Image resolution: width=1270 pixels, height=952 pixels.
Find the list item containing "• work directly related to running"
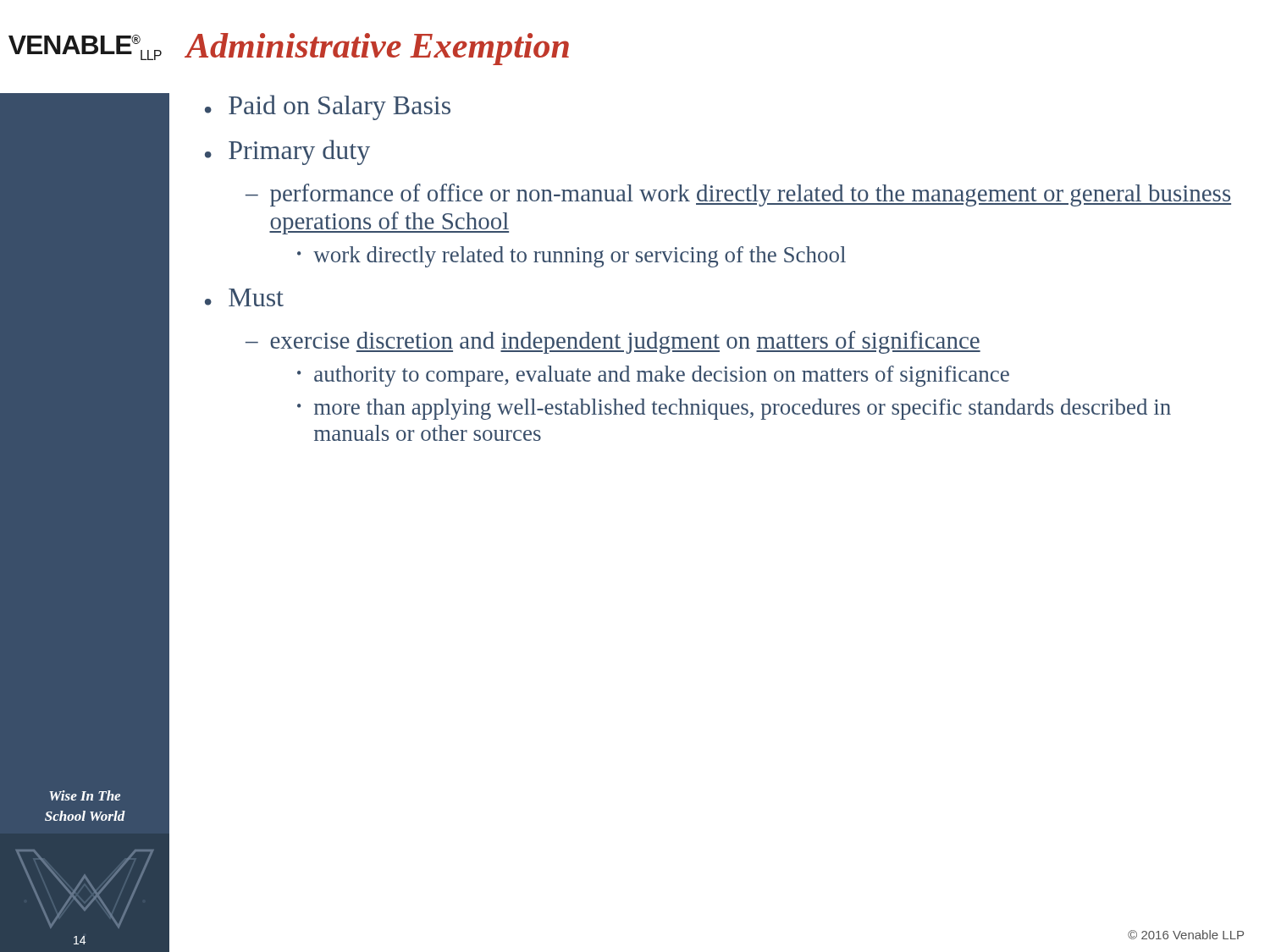tap(571, 255)
